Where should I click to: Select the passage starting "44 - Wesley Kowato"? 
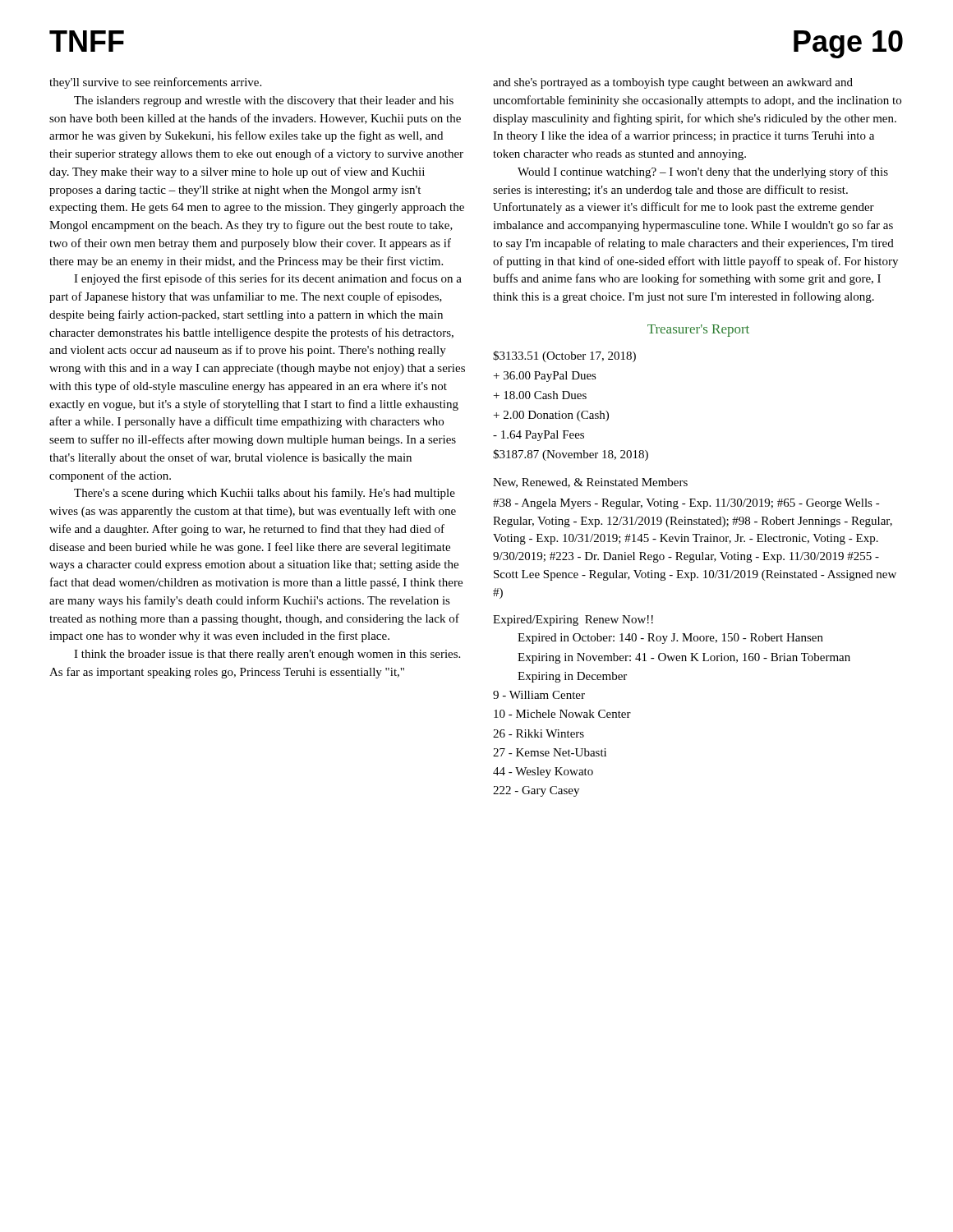[x=543, y=771]
